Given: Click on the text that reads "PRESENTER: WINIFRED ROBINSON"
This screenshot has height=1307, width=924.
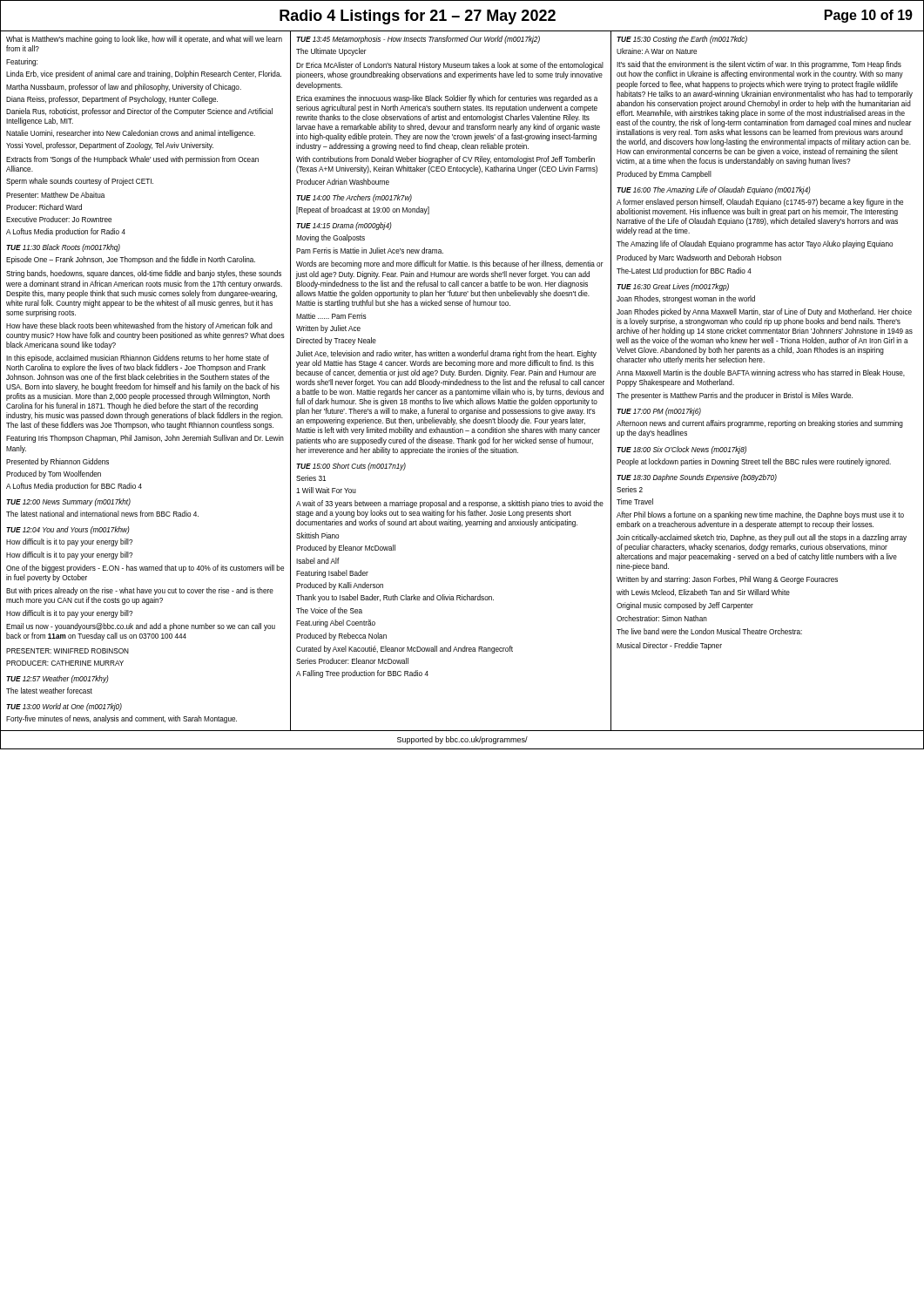Looking at the screenshot, I should [x=67, y=651].
